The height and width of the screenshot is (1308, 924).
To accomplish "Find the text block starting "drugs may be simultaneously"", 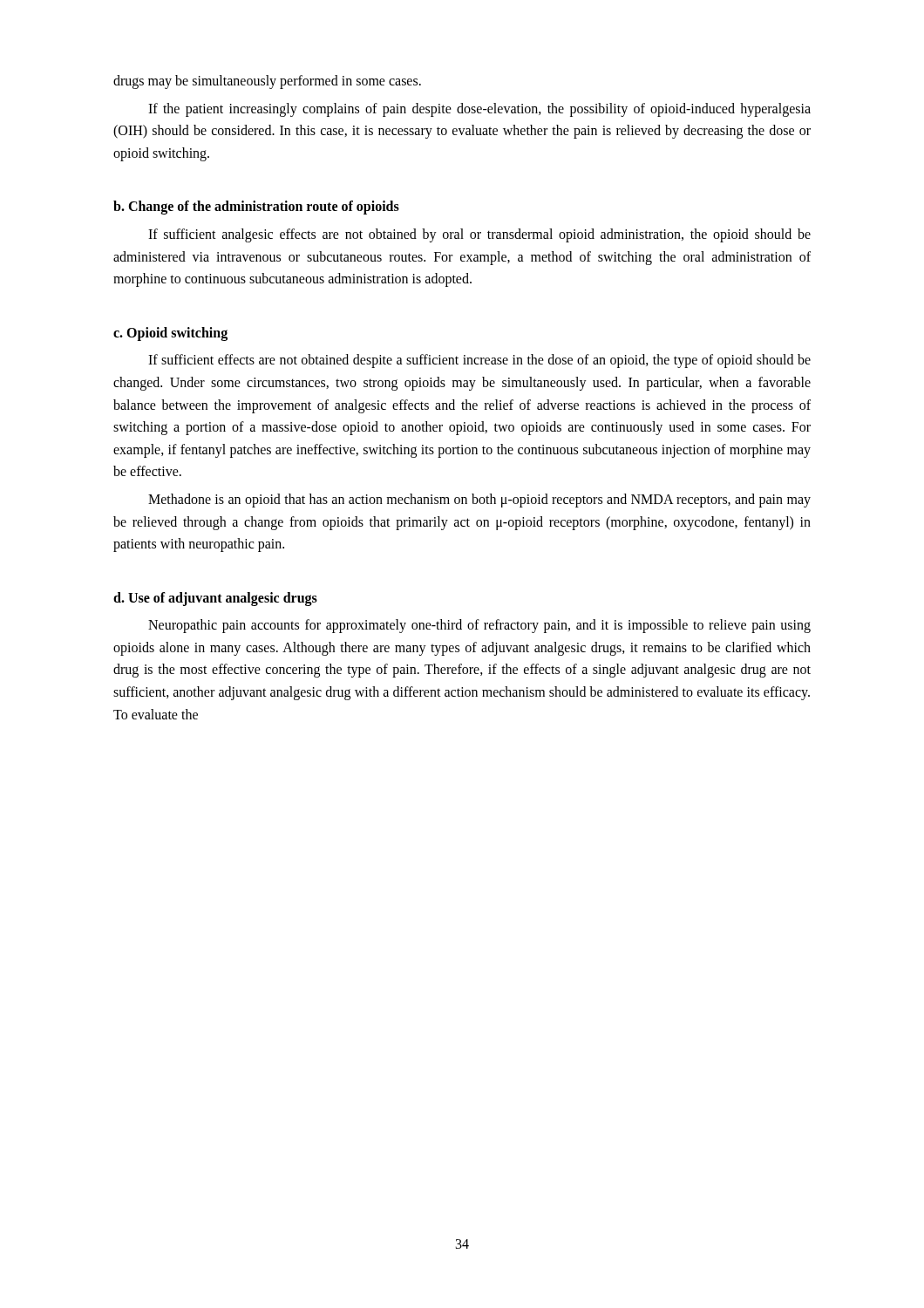I will pos(267,82).
